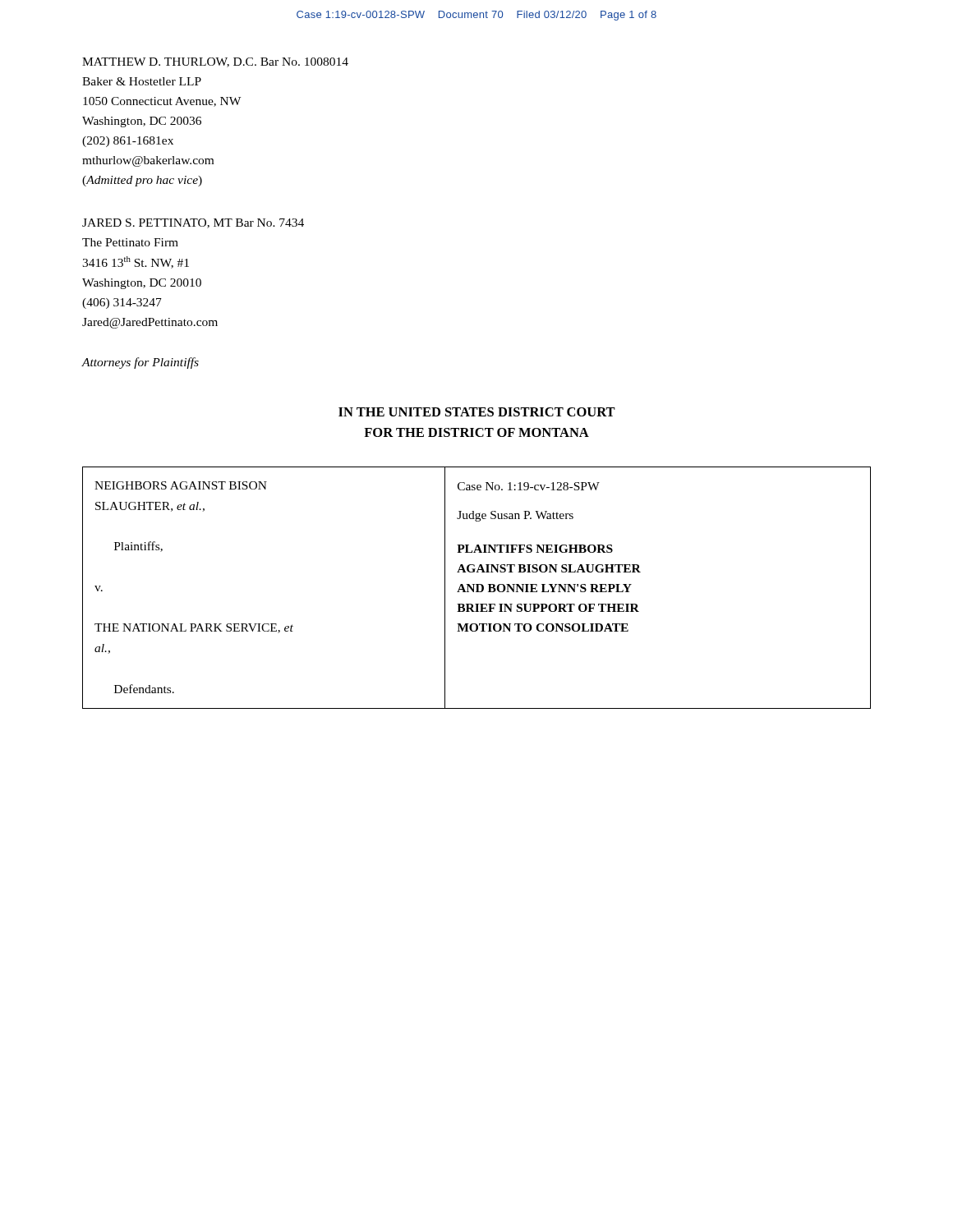
Task: Find the text block that says "JARED S. PETTINATO,"
Action: coord(193,272)
